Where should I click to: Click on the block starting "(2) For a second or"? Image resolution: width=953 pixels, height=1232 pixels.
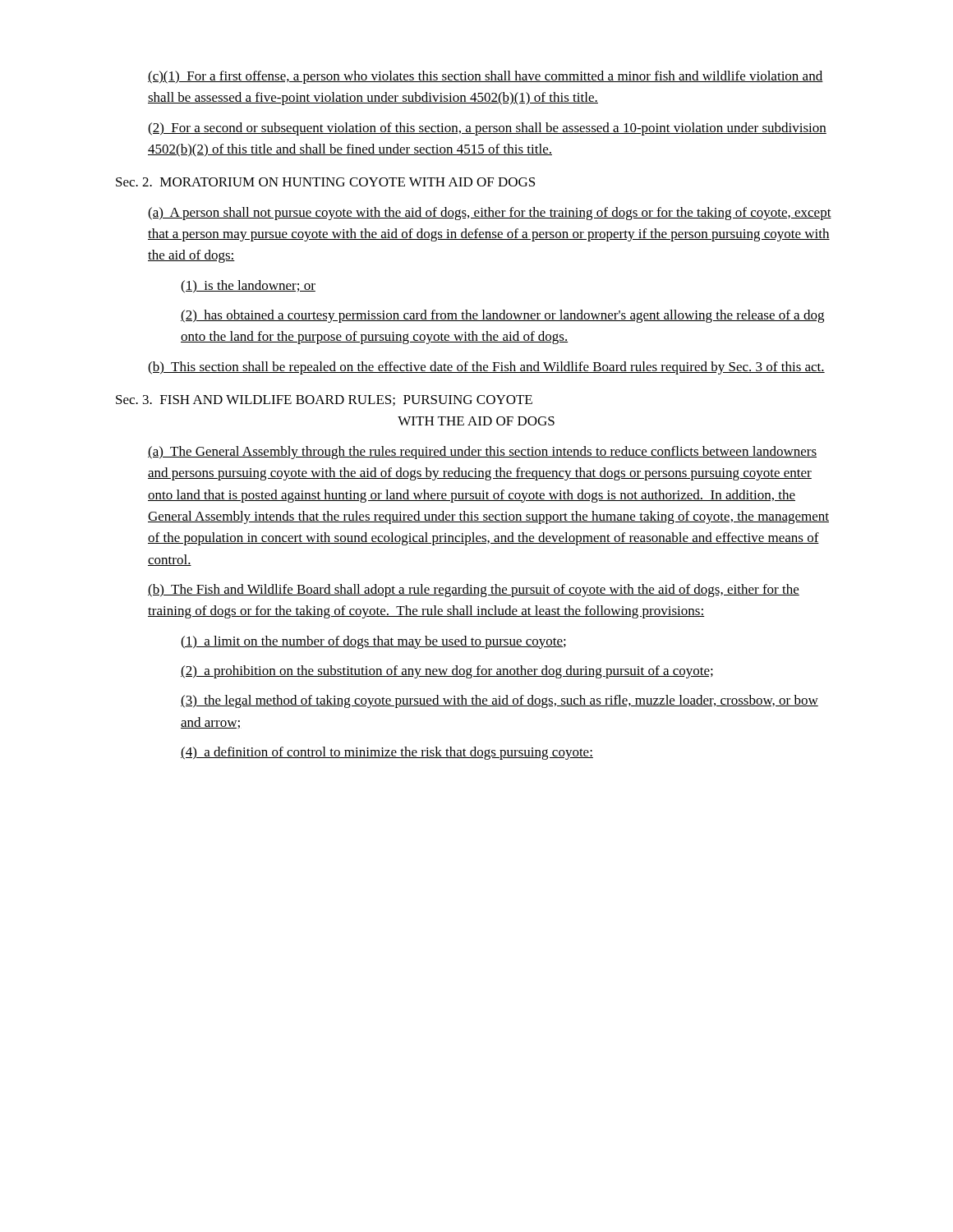pyautogui.click(x=493, y=139)
